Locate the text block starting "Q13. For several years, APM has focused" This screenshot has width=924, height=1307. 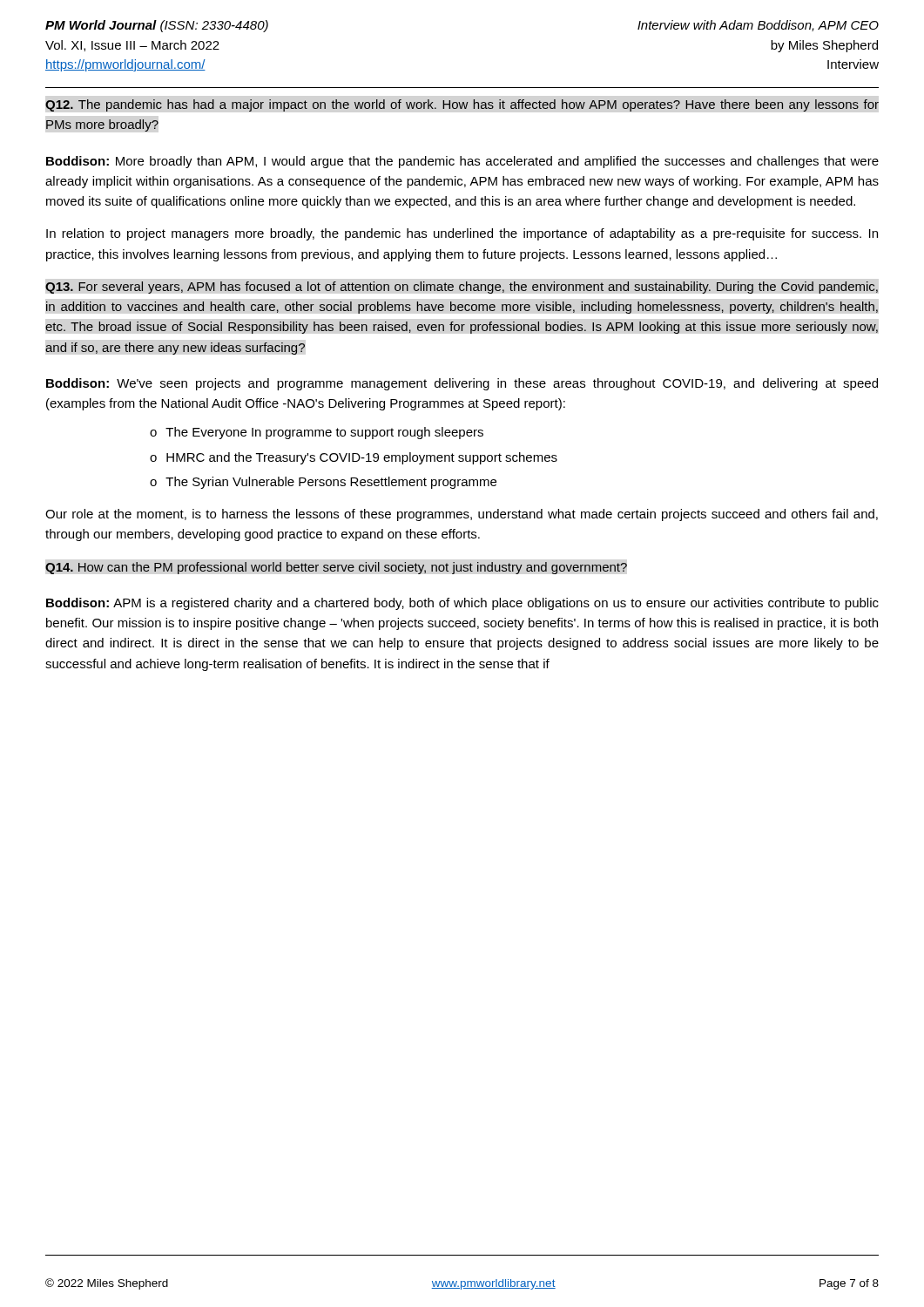[x=462, y=316]
